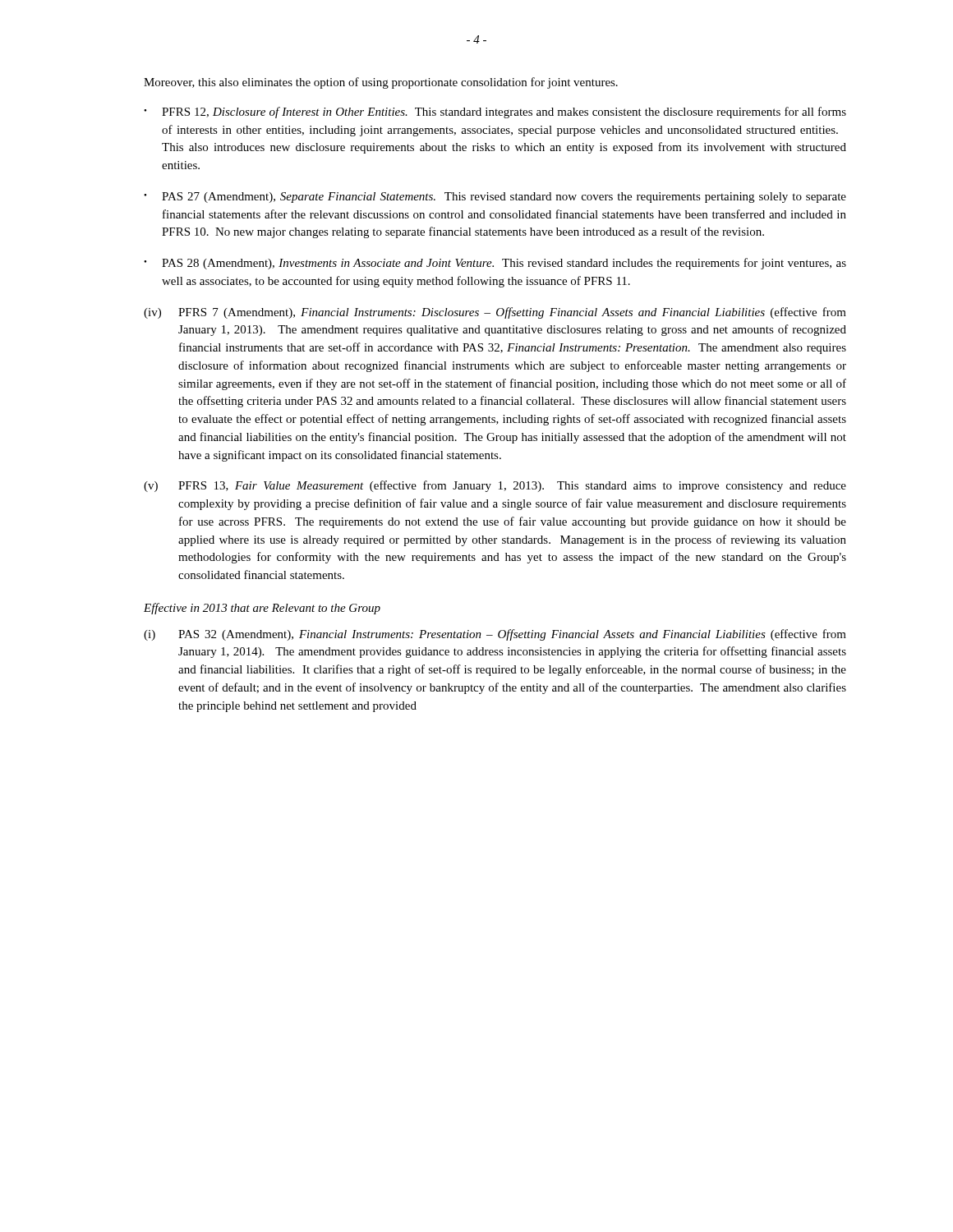Select the text starting "Effective in 2013 that"
953x1232 pixels.
tap(262, 608)
